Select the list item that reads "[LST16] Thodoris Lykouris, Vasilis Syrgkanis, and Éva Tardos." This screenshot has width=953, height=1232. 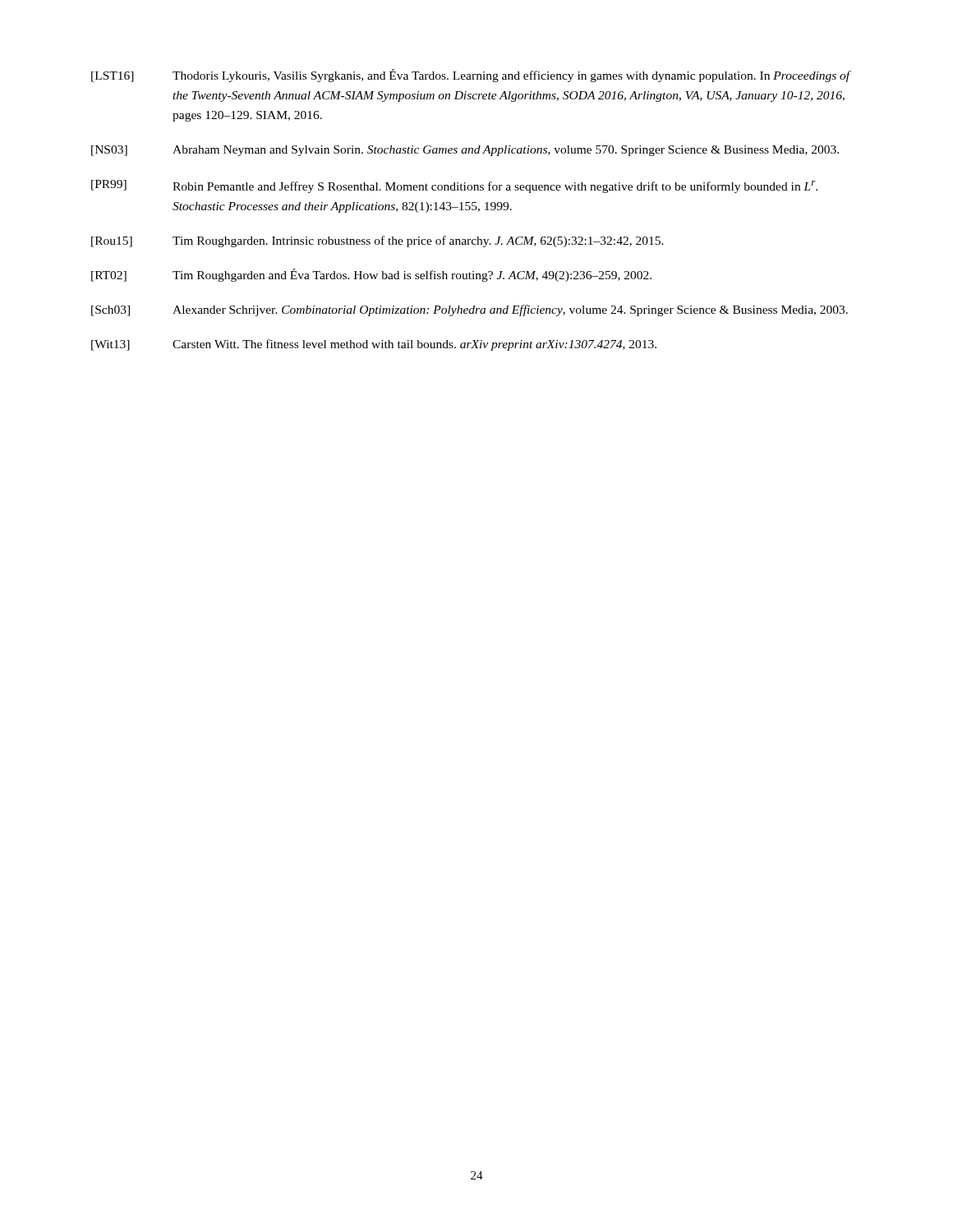click(x=476, y=95)
